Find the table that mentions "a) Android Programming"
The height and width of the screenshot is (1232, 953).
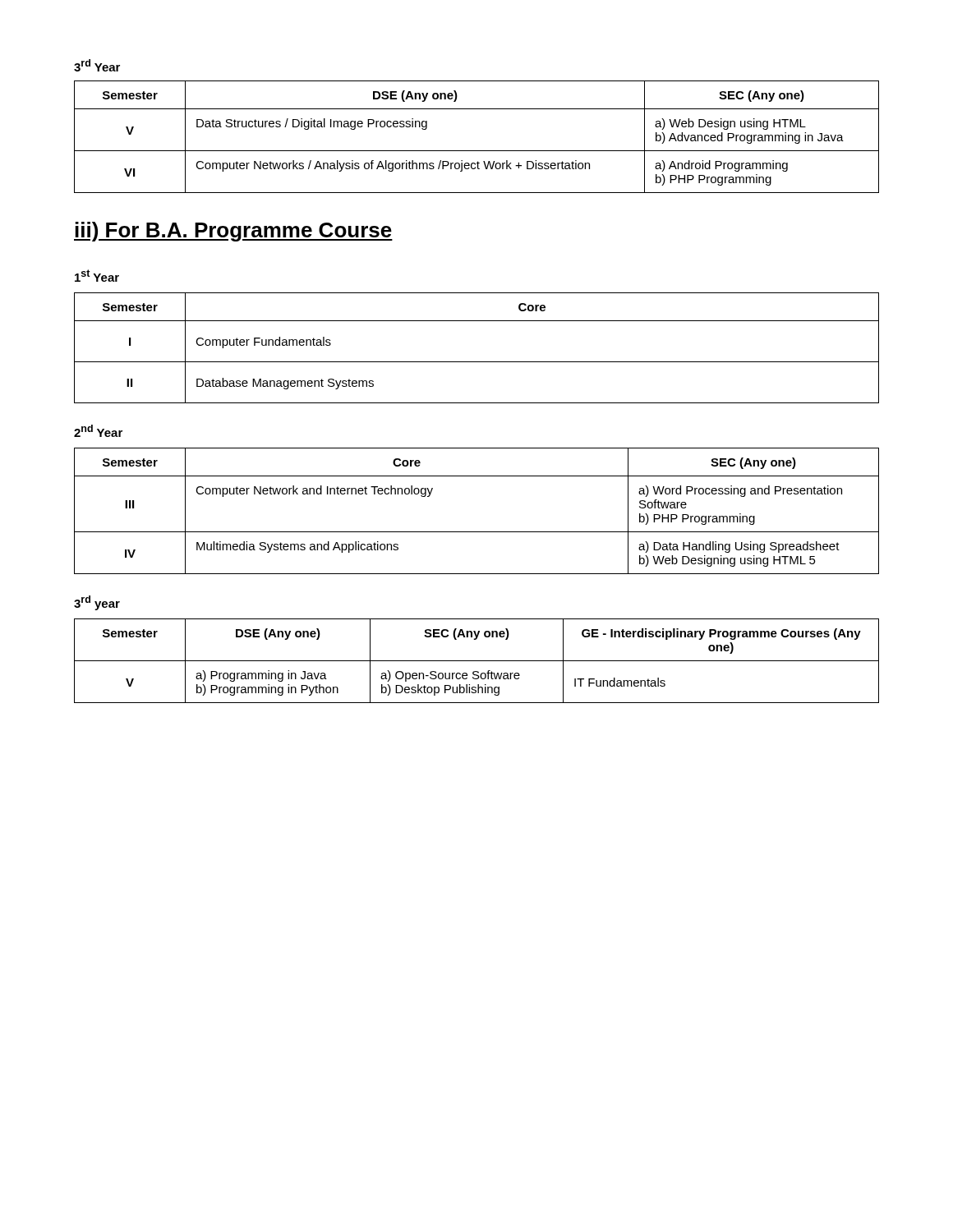pyautogui.click(x=476, y=137)
